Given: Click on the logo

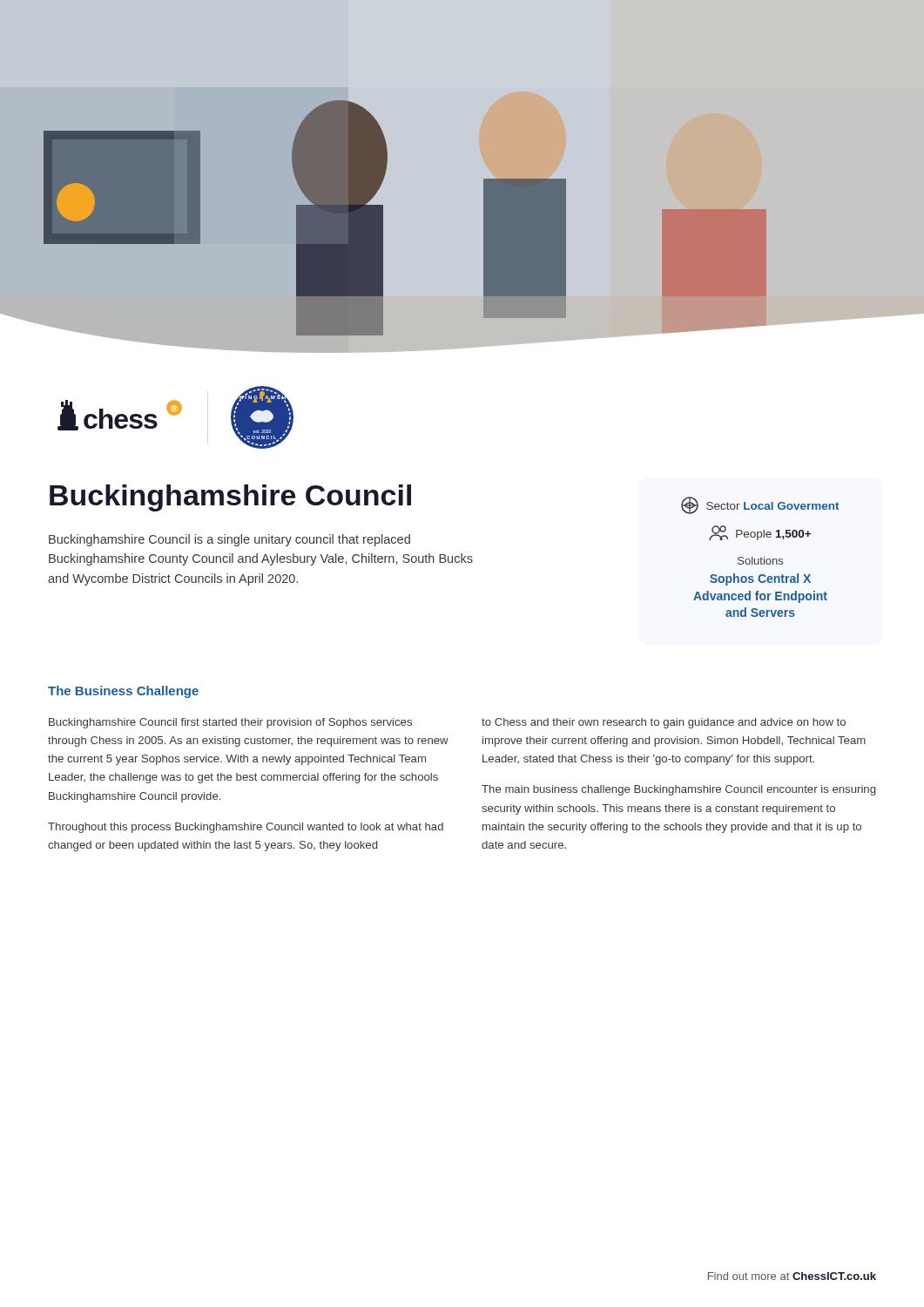Looking at the screenshot, I should [172, 417].
